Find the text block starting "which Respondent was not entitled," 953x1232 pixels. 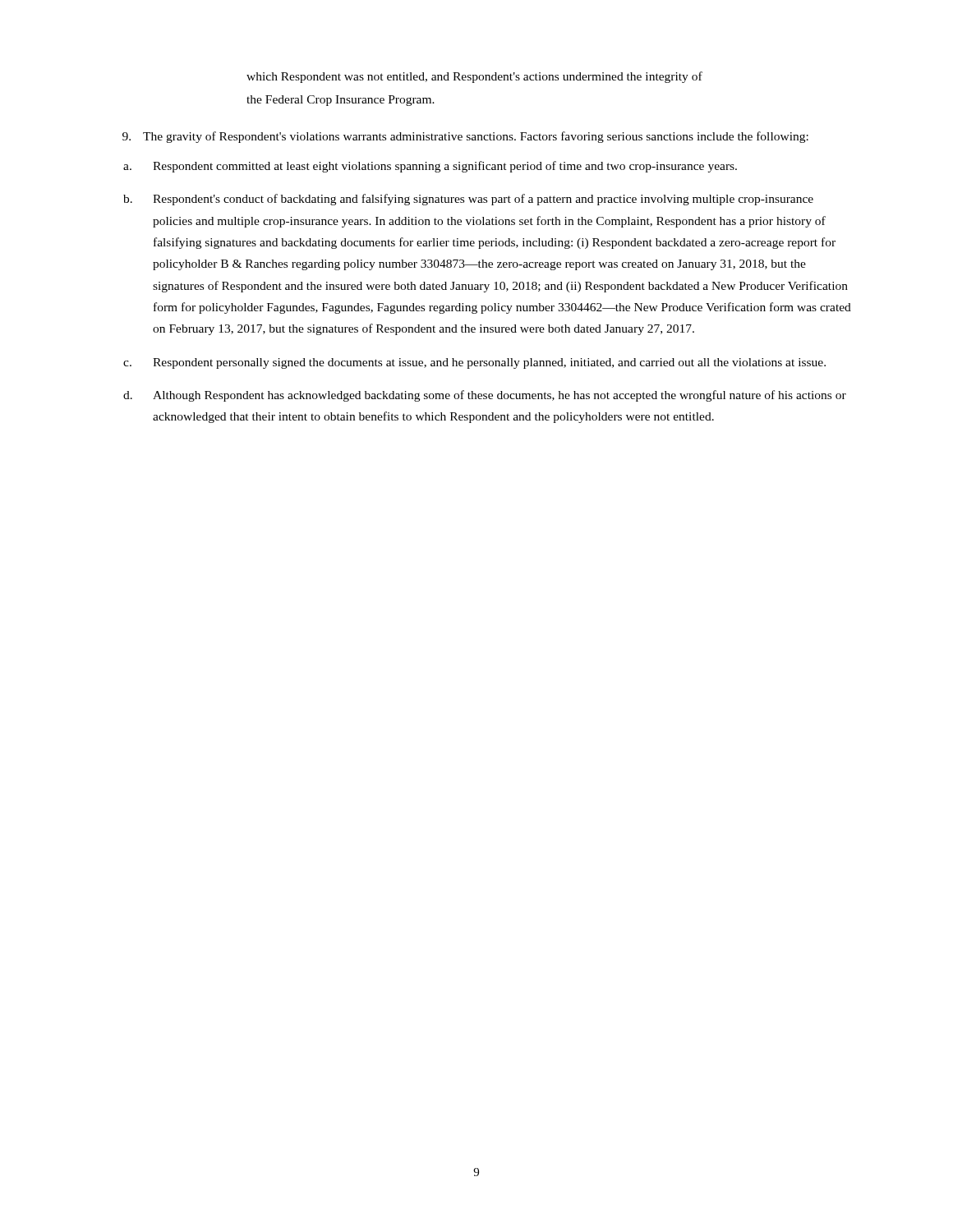[x=474, y=76]
